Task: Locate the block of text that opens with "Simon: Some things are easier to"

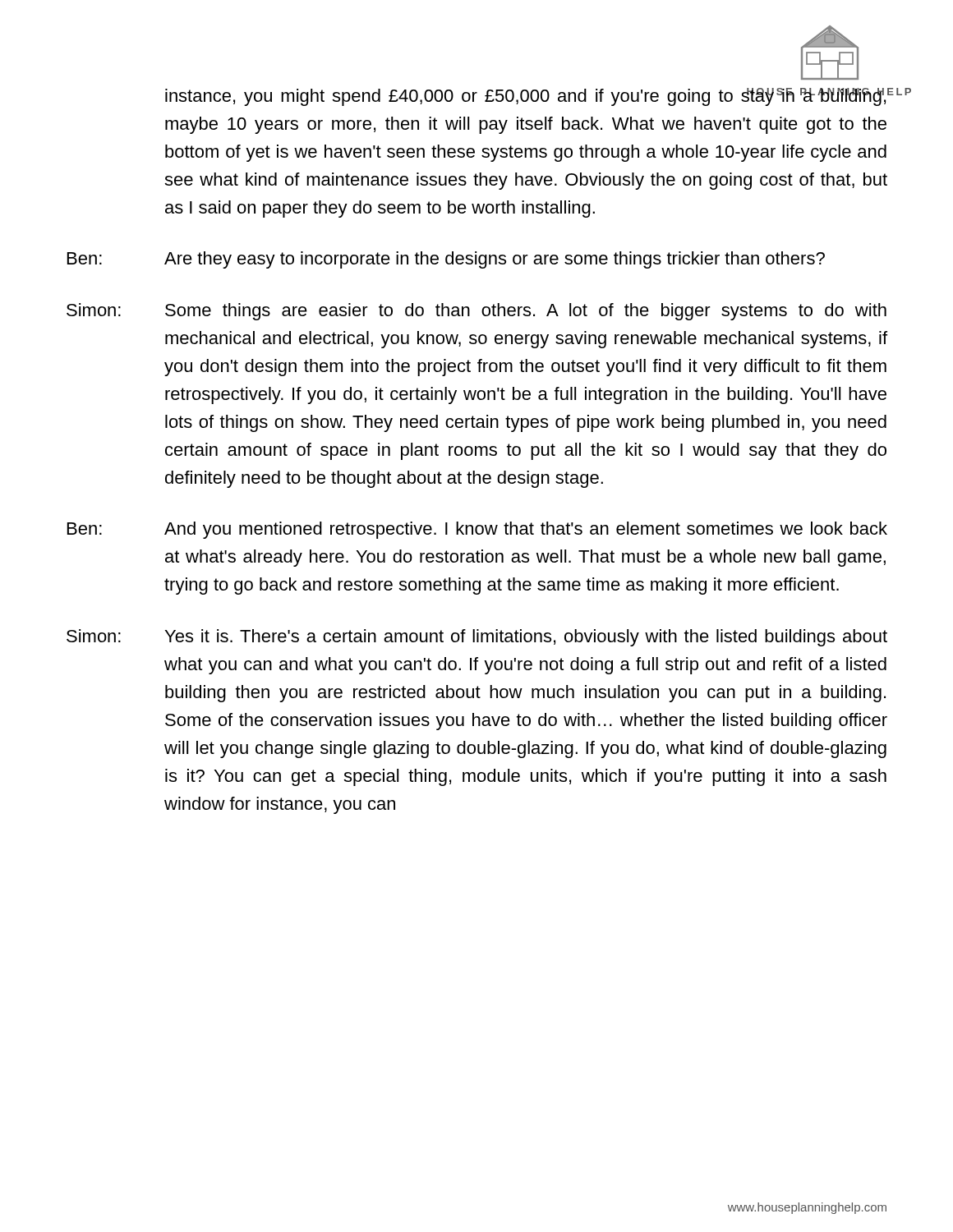Action: pos(476,394)
